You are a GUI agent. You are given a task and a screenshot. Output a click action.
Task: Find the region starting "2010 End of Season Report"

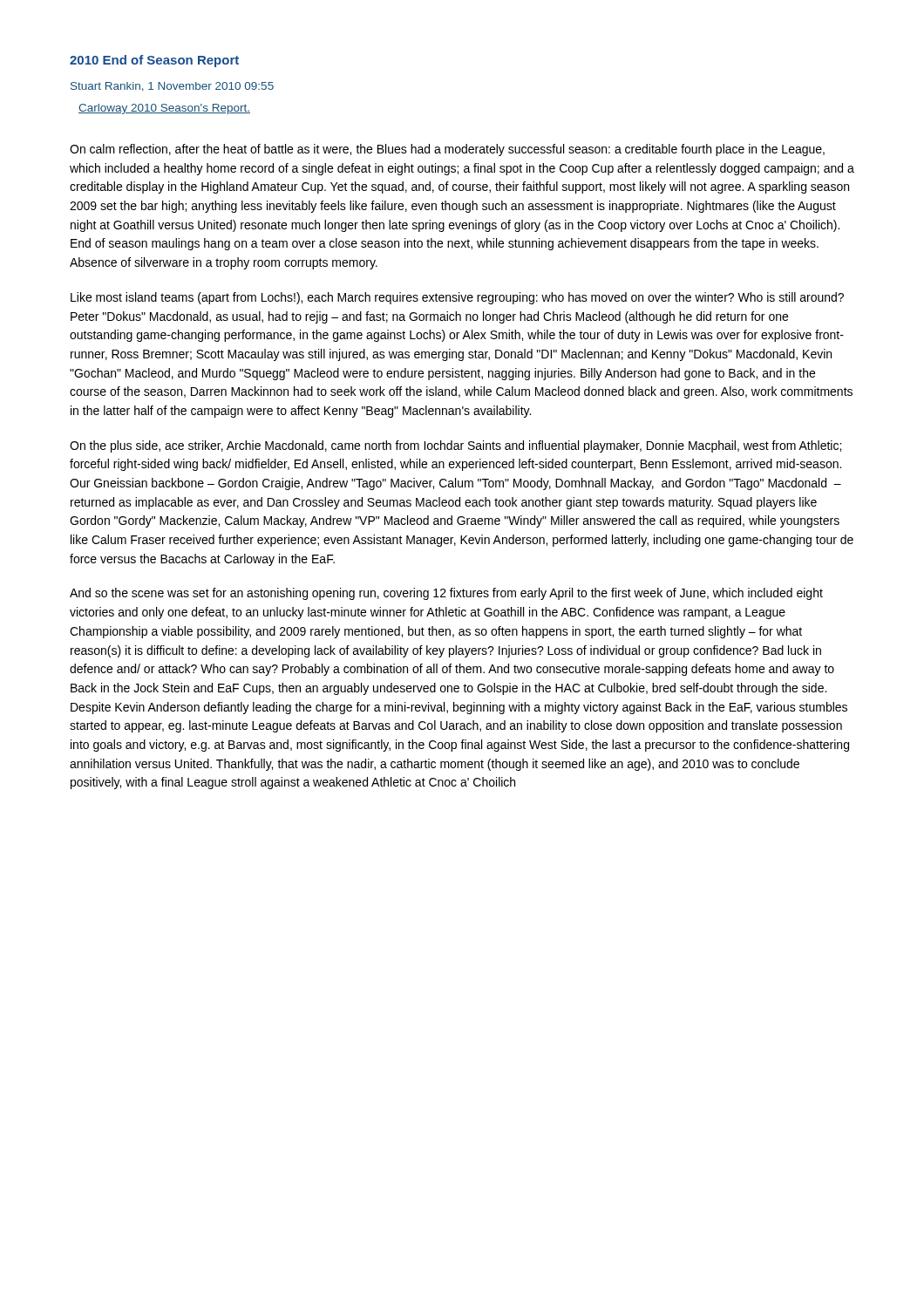pyautogui.click(x=154, y=60)
